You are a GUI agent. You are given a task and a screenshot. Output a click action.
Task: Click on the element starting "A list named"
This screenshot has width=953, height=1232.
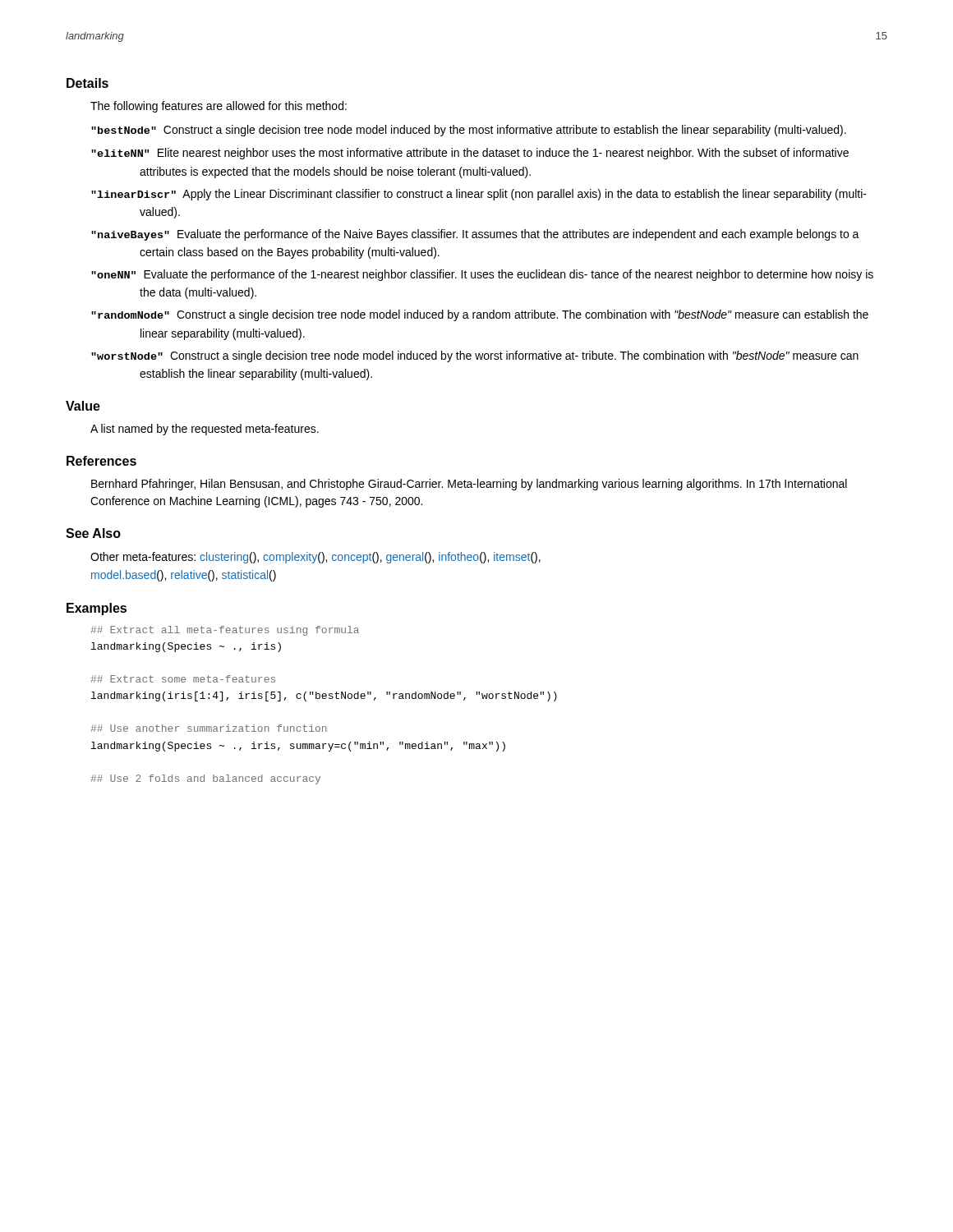[205, 429]
